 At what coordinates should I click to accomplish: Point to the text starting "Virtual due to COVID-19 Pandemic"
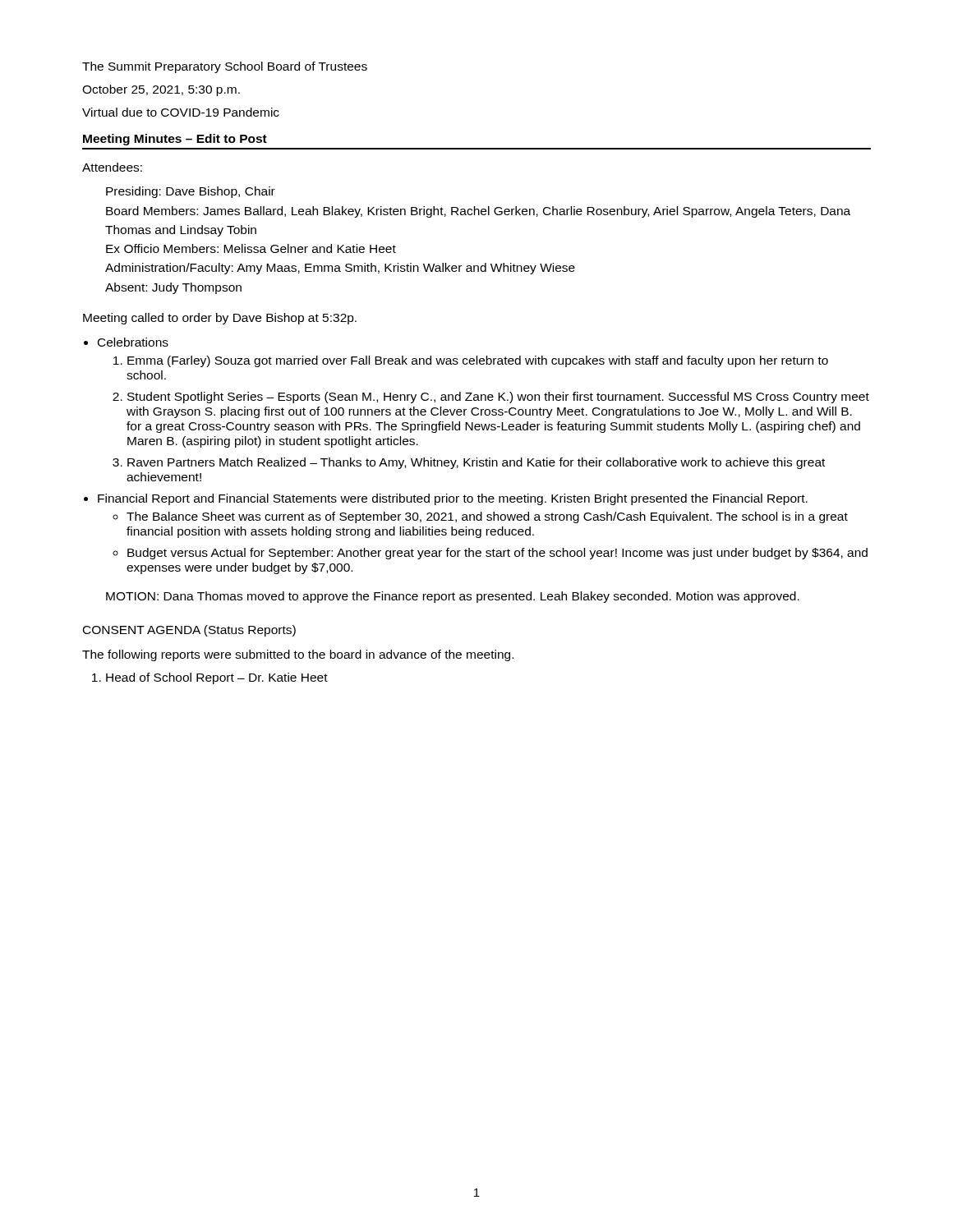coord(181,112)
